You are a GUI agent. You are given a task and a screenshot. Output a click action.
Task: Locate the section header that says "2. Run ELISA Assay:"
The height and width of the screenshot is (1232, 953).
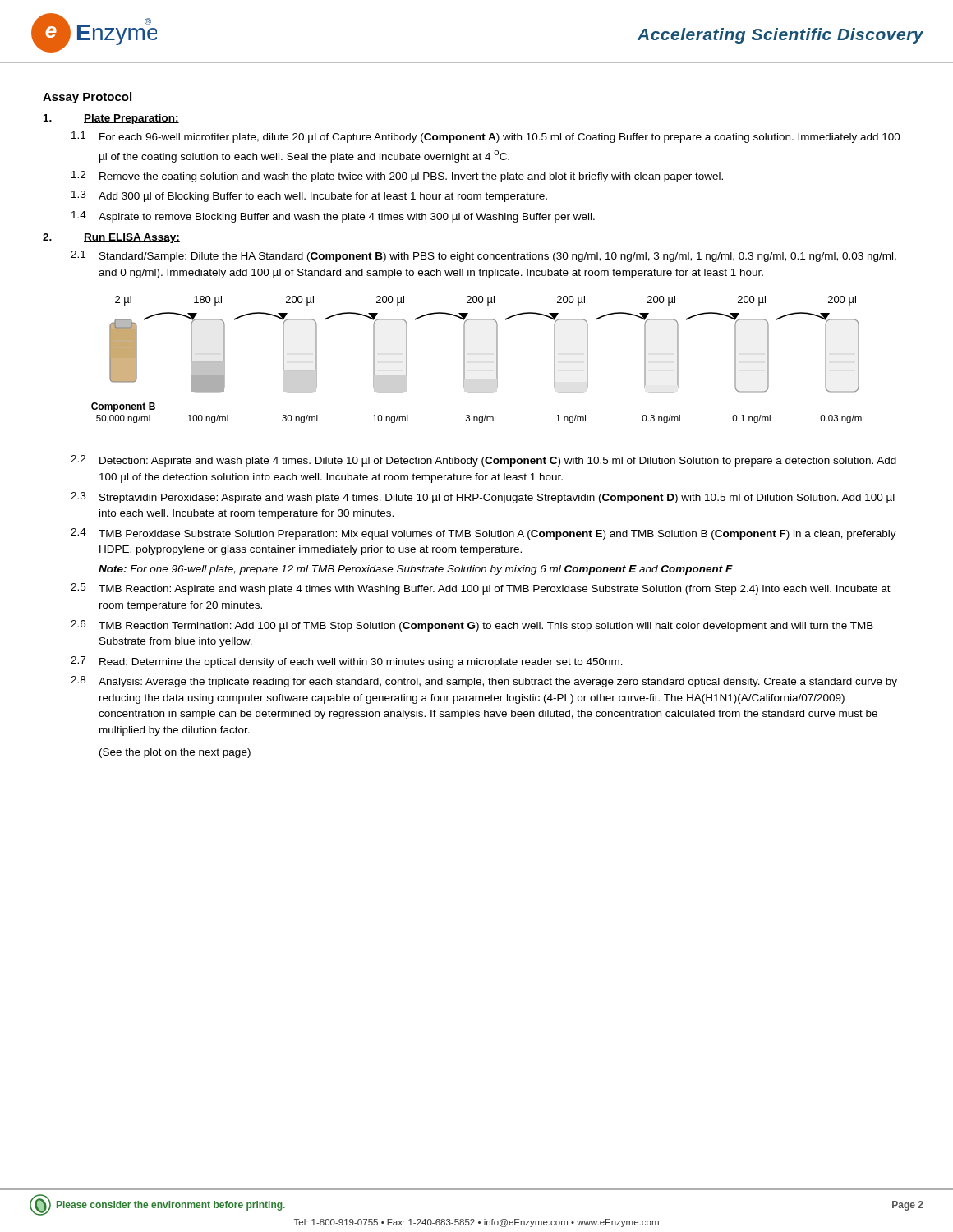coord(111,237)
